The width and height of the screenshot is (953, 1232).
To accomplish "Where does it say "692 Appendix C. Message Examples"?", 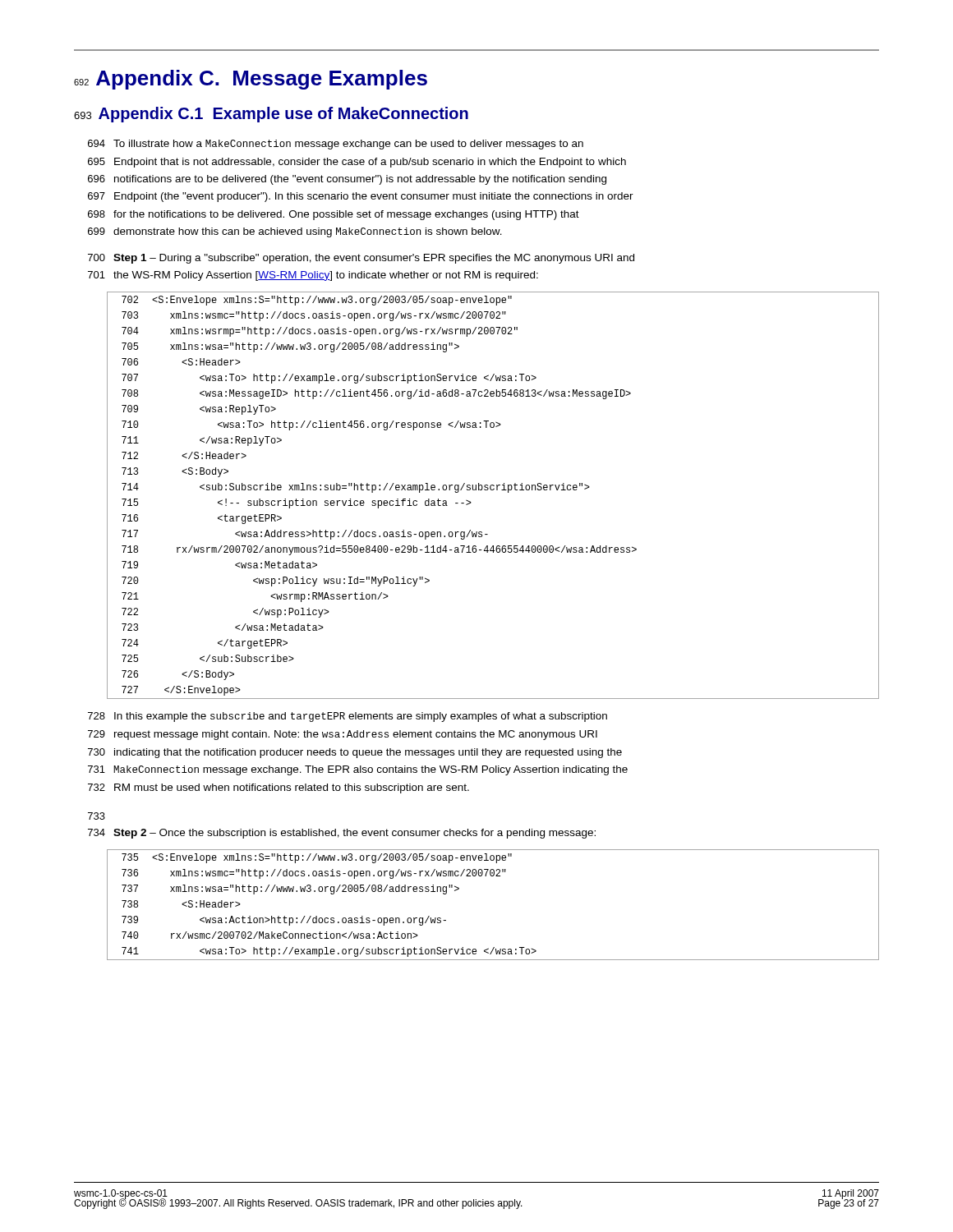I will click(251, 78).
